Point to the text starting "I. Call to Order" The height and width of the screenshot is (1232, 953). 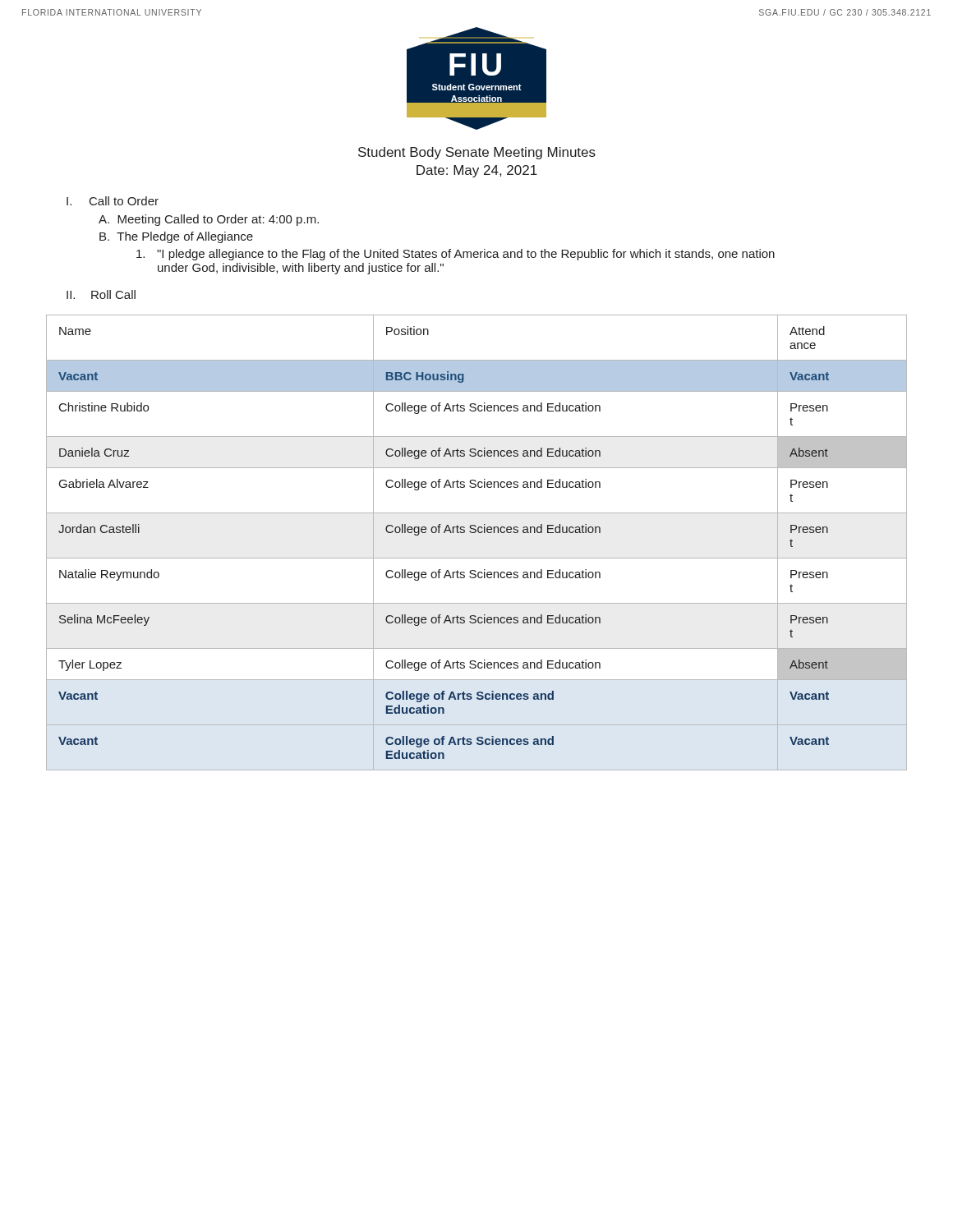112,201
